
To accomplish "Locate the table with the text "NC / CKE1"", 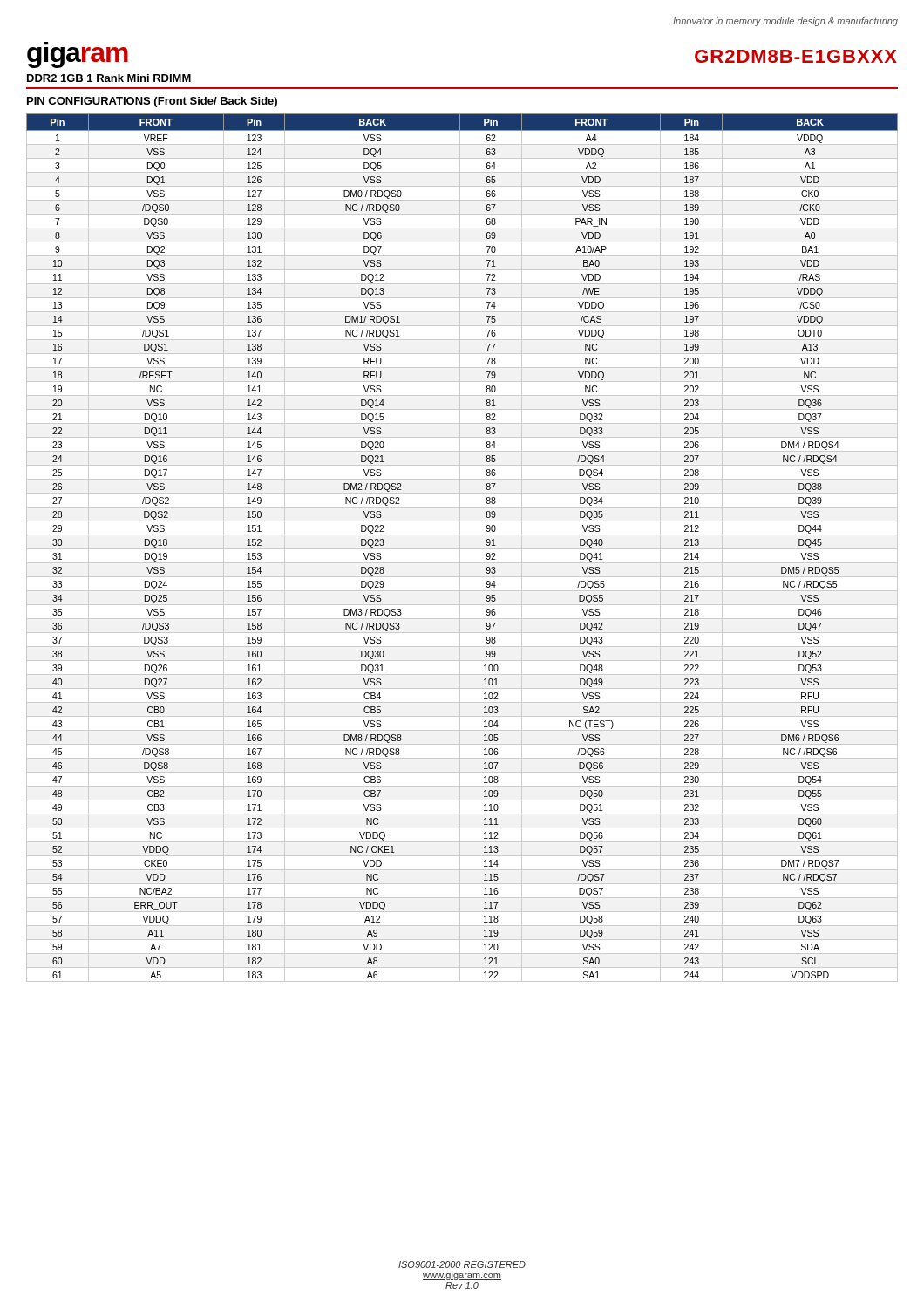I will coord(462,548).
